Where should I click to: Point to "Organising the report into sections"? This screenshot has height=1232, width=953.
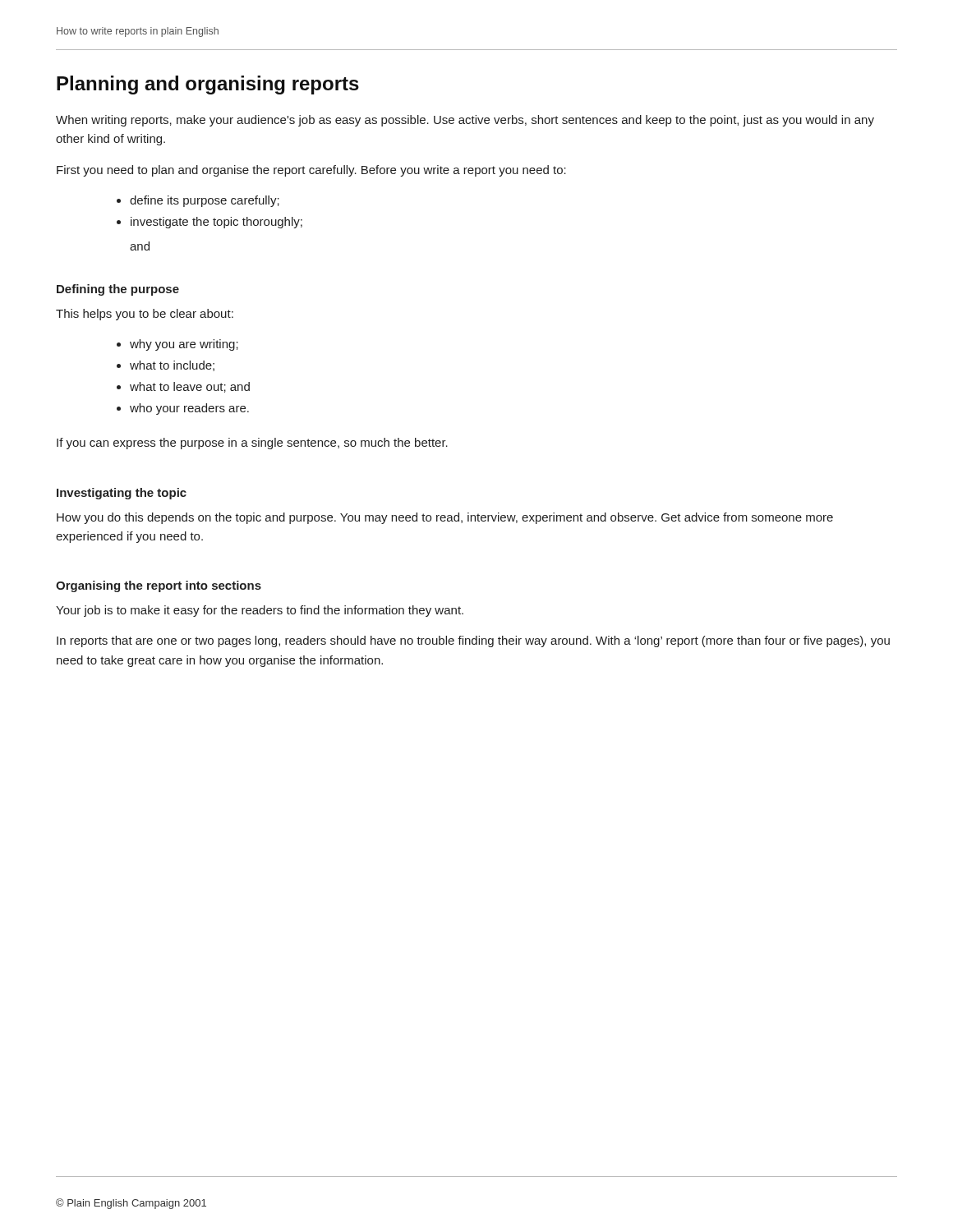[x=159, y=585]
